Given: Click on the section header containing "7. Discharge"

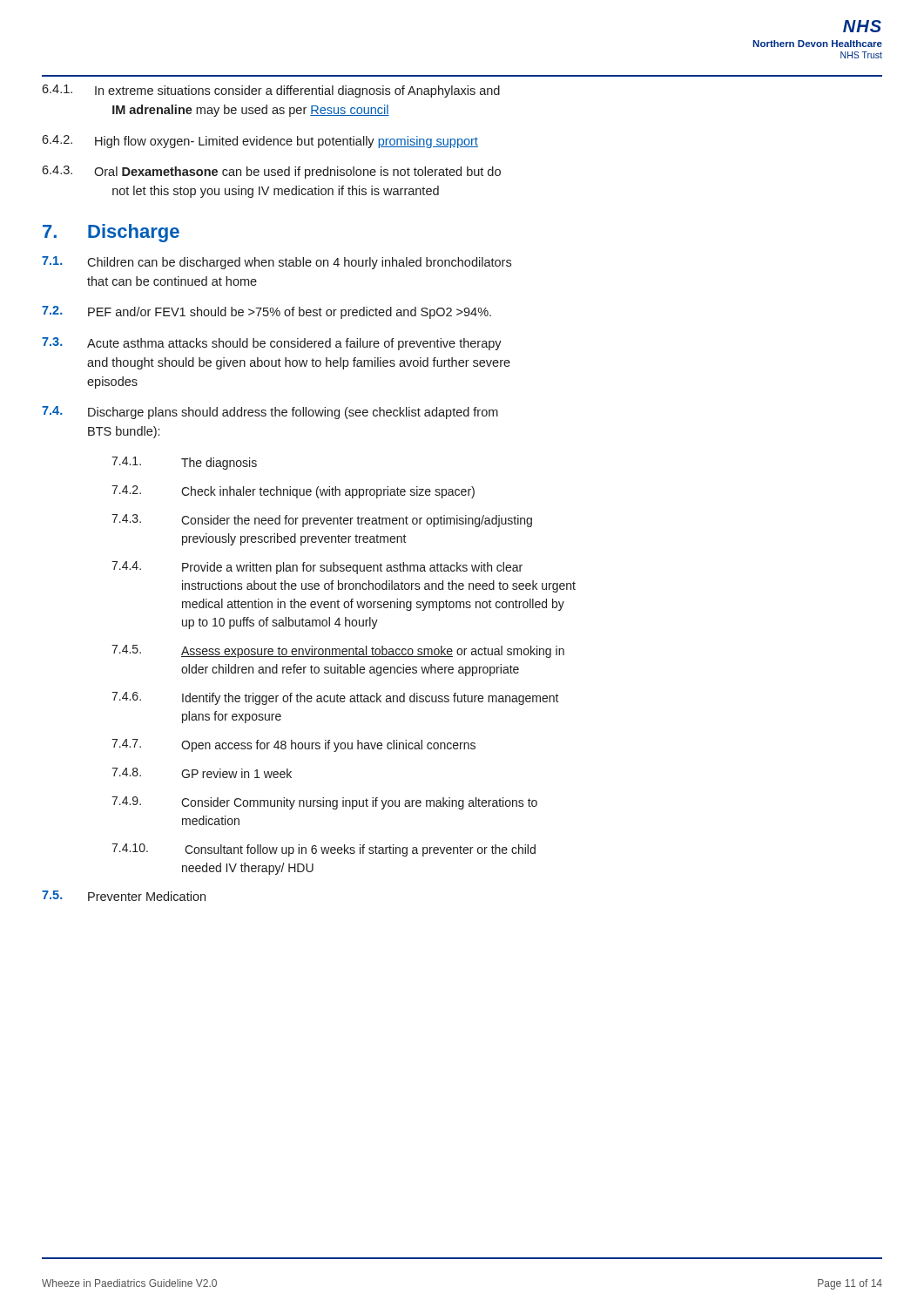Looking at the screenshot, I should coord(111,232).
